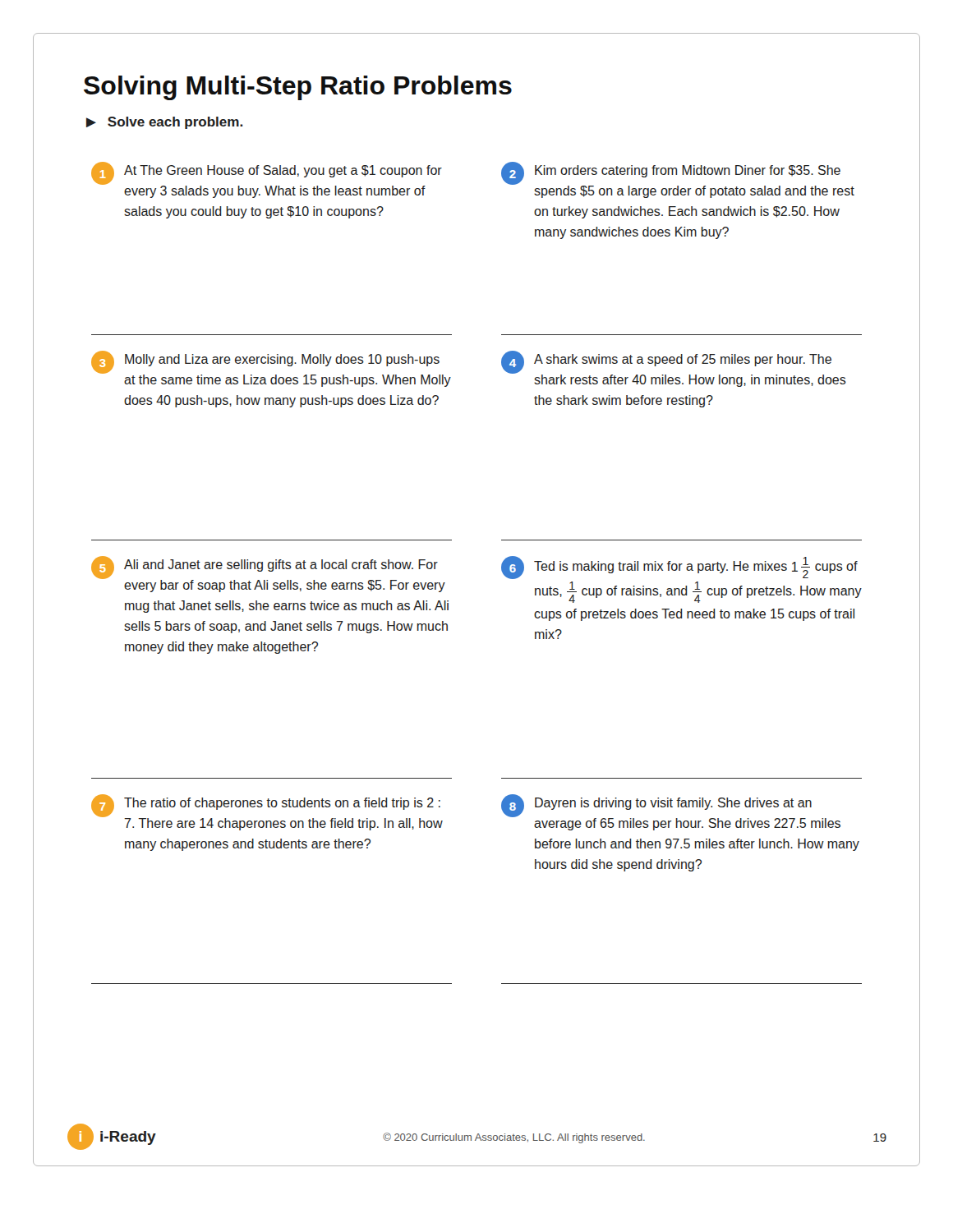The width and height of the screenshot is (953, 1232).
Task: Find the block on this page that starts "5 Ali and Janet are"
Action: tap(272, 606)
